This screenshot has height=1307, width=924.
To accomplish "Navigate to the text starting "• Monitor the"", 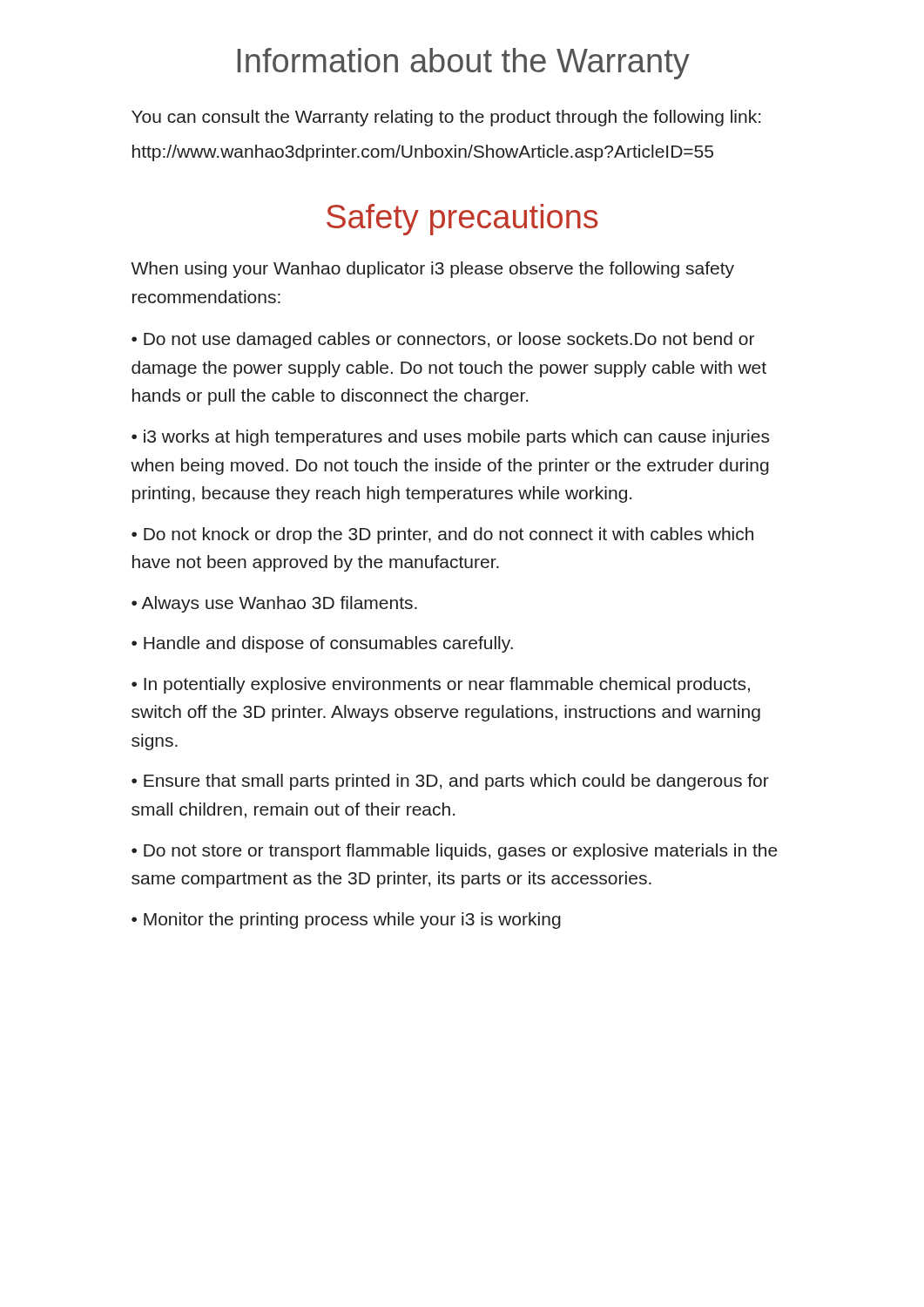I will [462, 919].
